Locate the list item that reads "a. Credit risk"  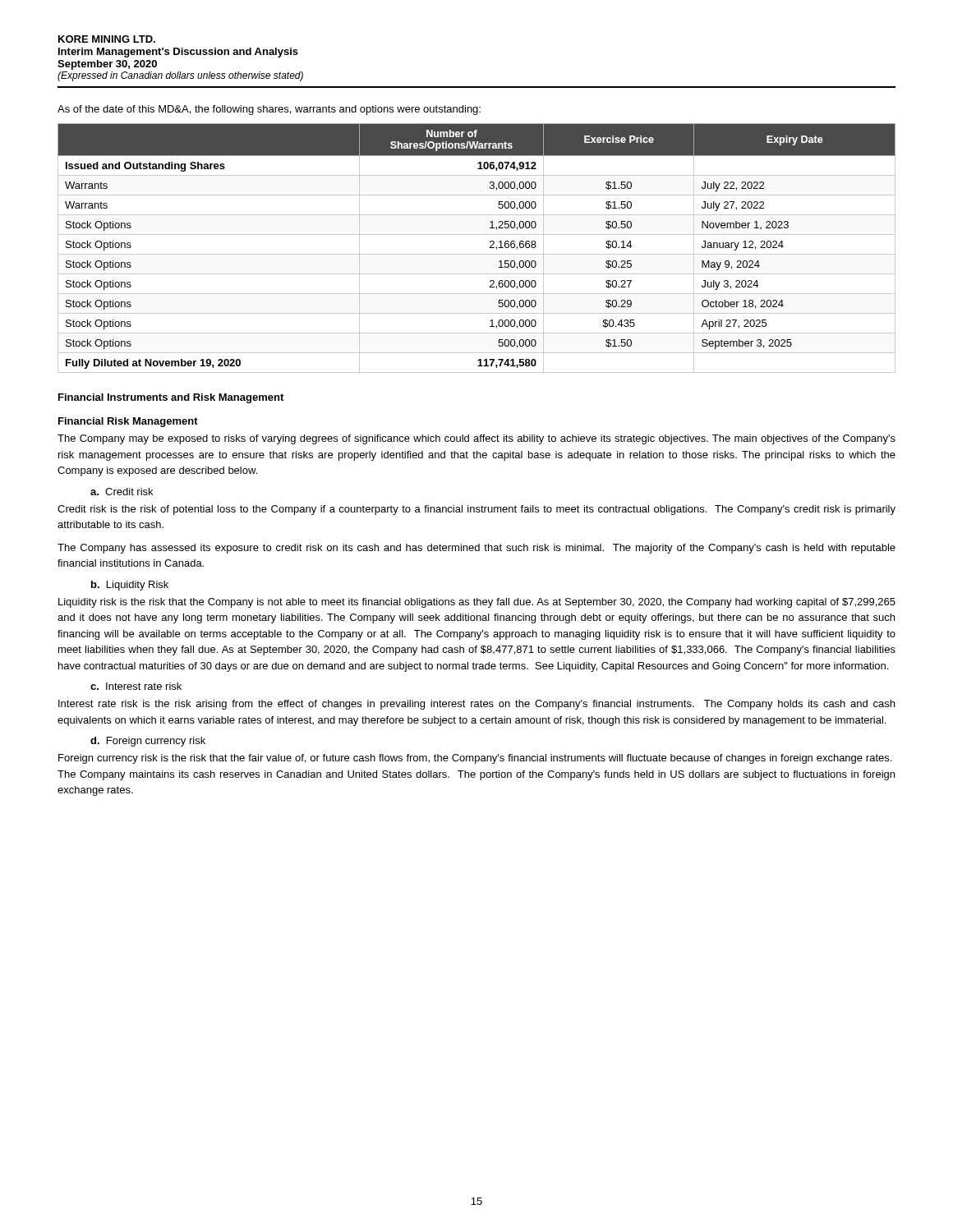click(x=122, y=491)
